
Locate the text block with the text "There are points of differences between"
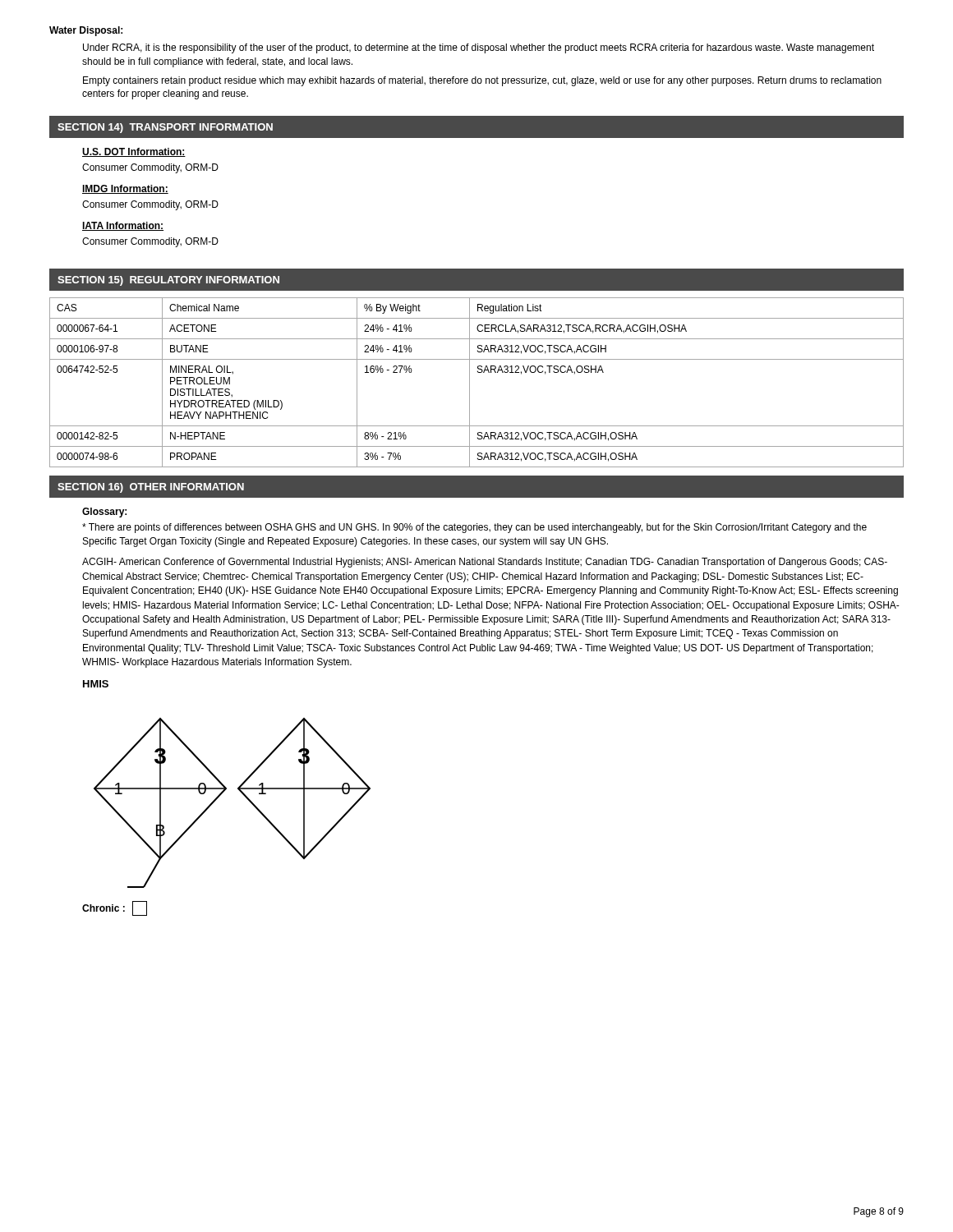coord(475,534)
